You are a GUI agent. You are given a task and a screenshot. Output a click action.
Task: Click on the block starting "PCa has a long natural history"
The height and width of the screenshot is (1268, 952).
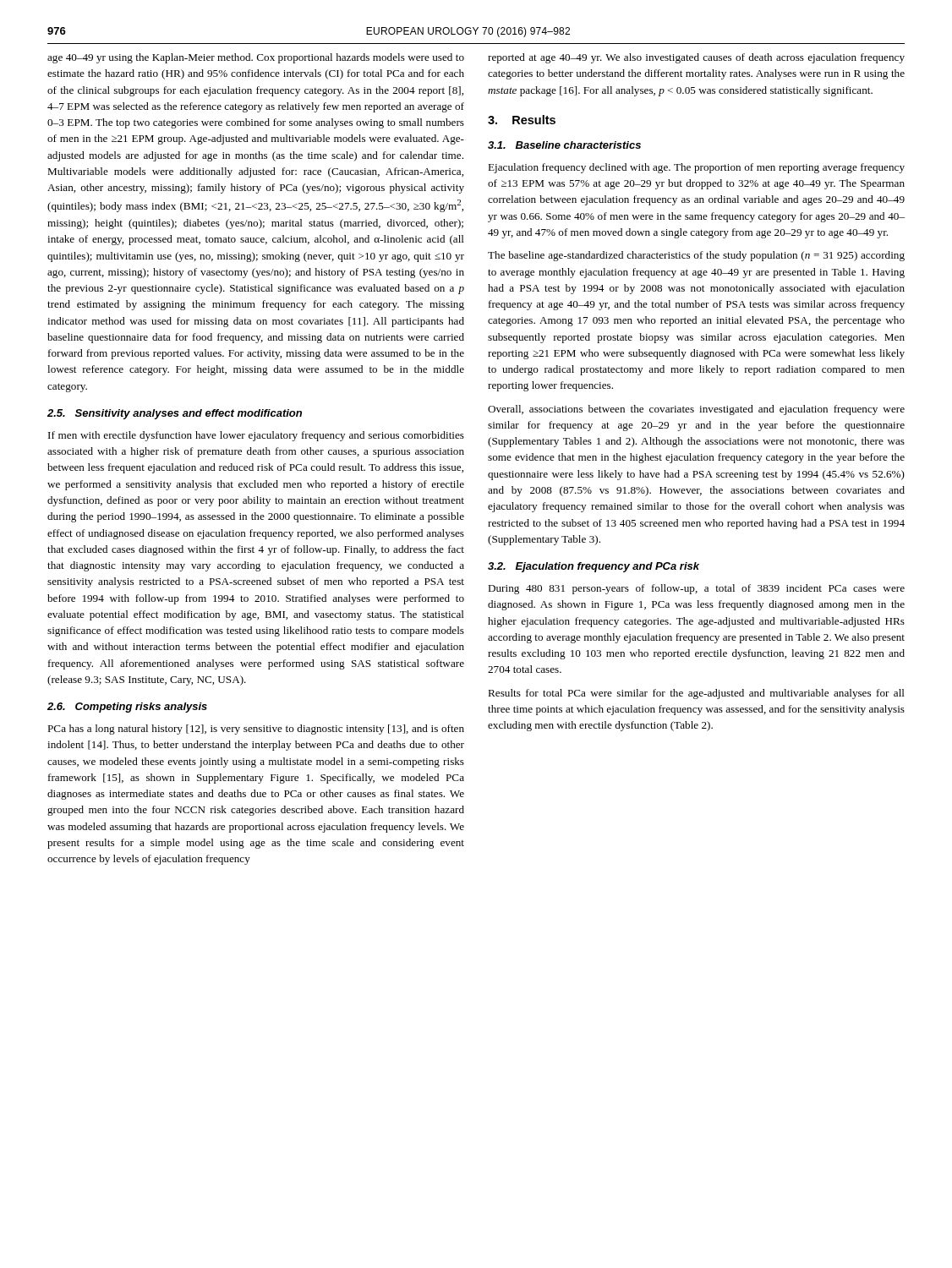click(x=256, y=794)
